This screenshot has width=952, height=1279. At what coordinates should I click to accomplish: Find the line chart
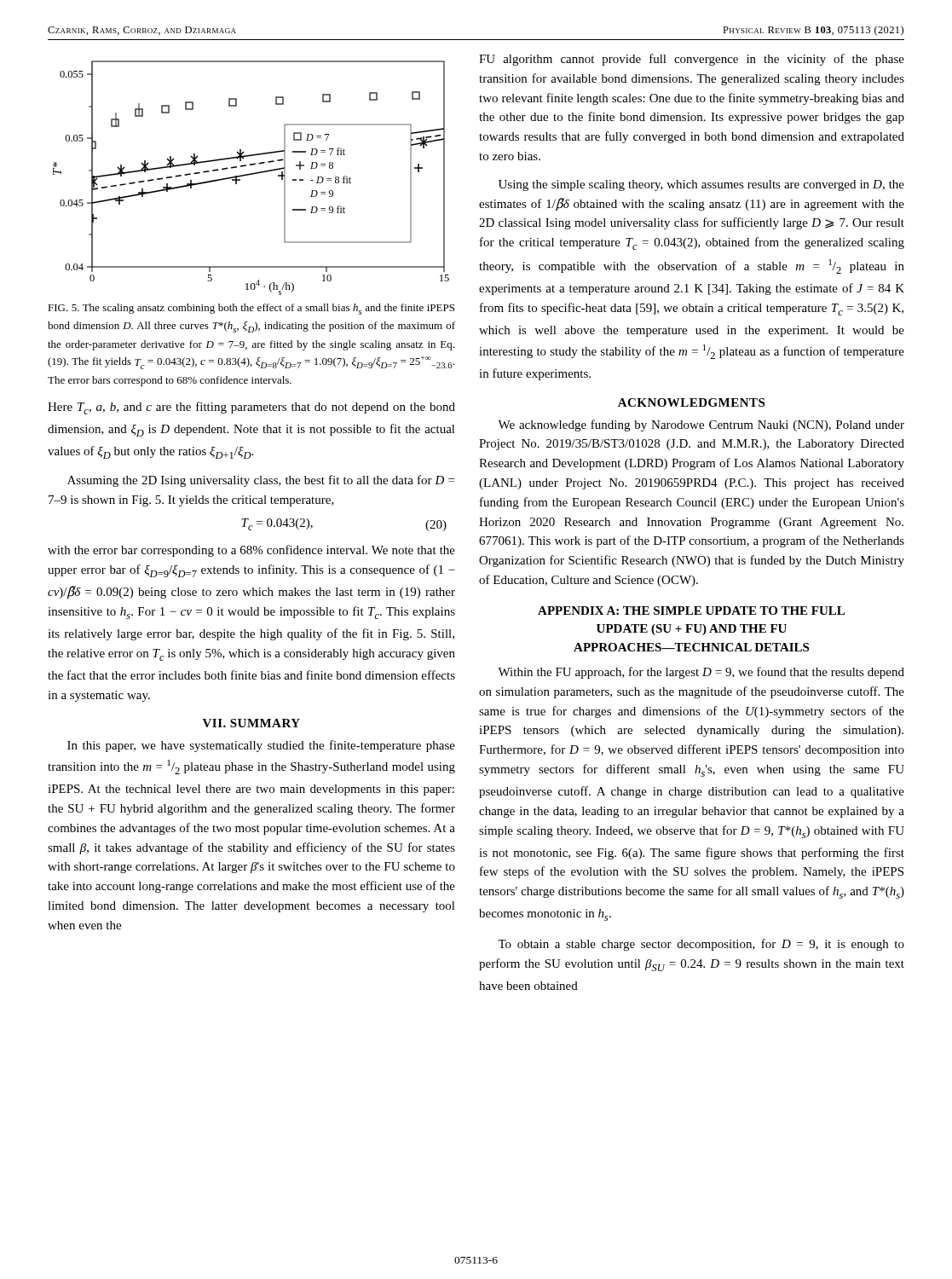pyautogui.click(x=251, y=173)
